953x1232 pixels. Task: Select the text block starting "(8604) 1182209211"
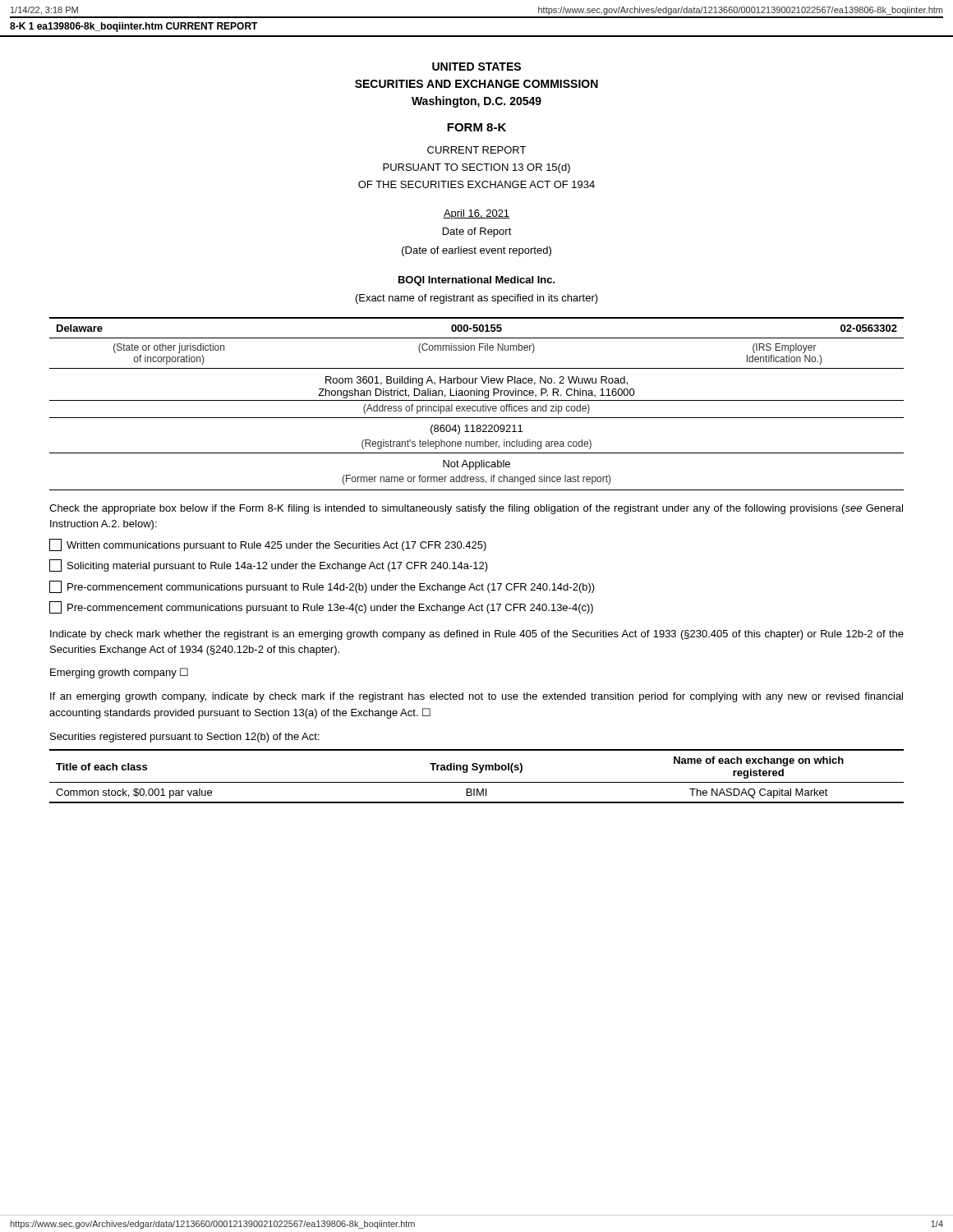pos(476,428)
